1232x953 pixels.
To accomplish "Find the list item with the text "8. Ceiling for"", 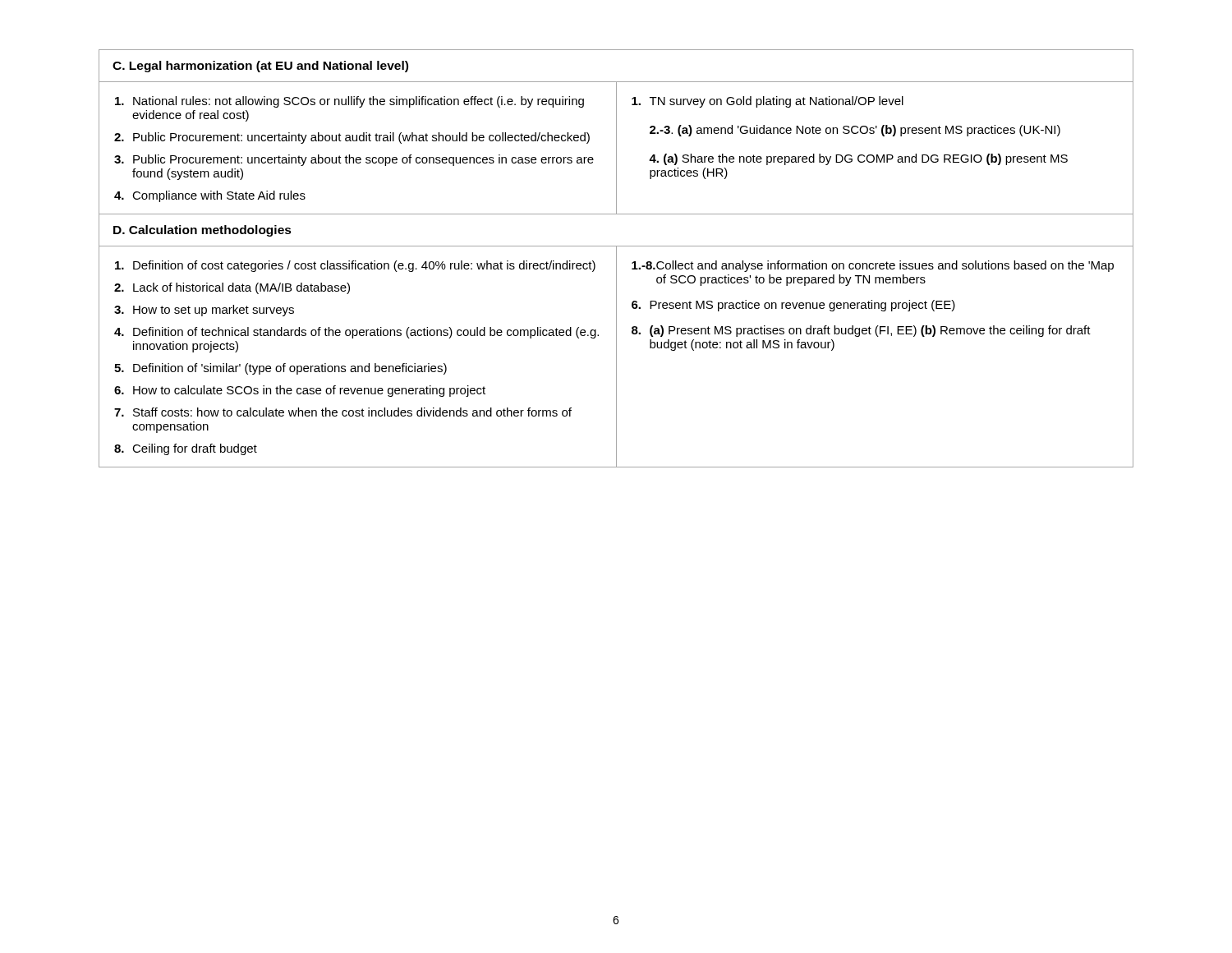I will coord(186,449).
